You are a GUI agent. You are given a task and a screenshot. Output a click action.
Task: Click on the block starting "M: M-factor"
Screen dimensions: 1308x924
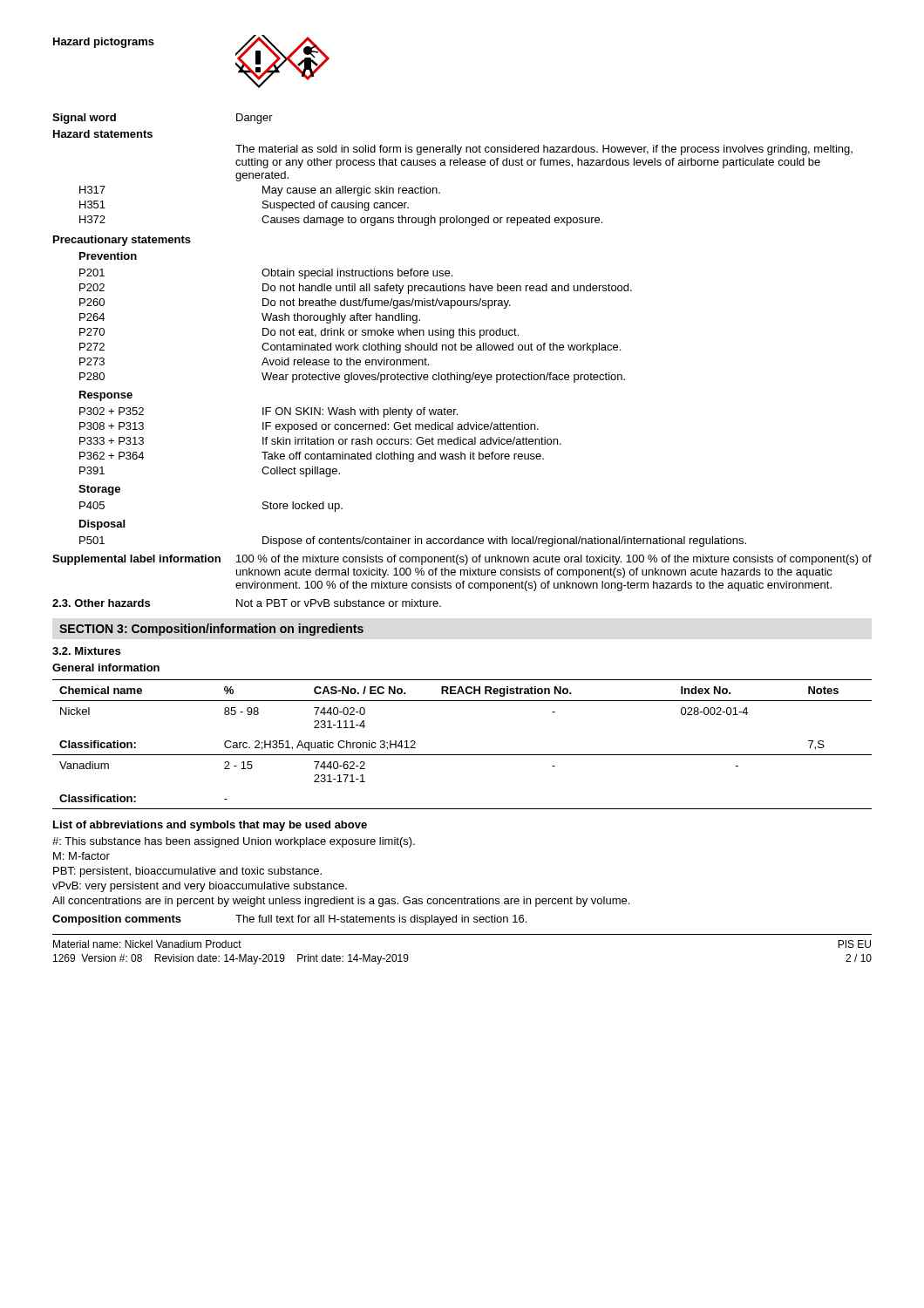pyautogui.click(x=81, y=856)
